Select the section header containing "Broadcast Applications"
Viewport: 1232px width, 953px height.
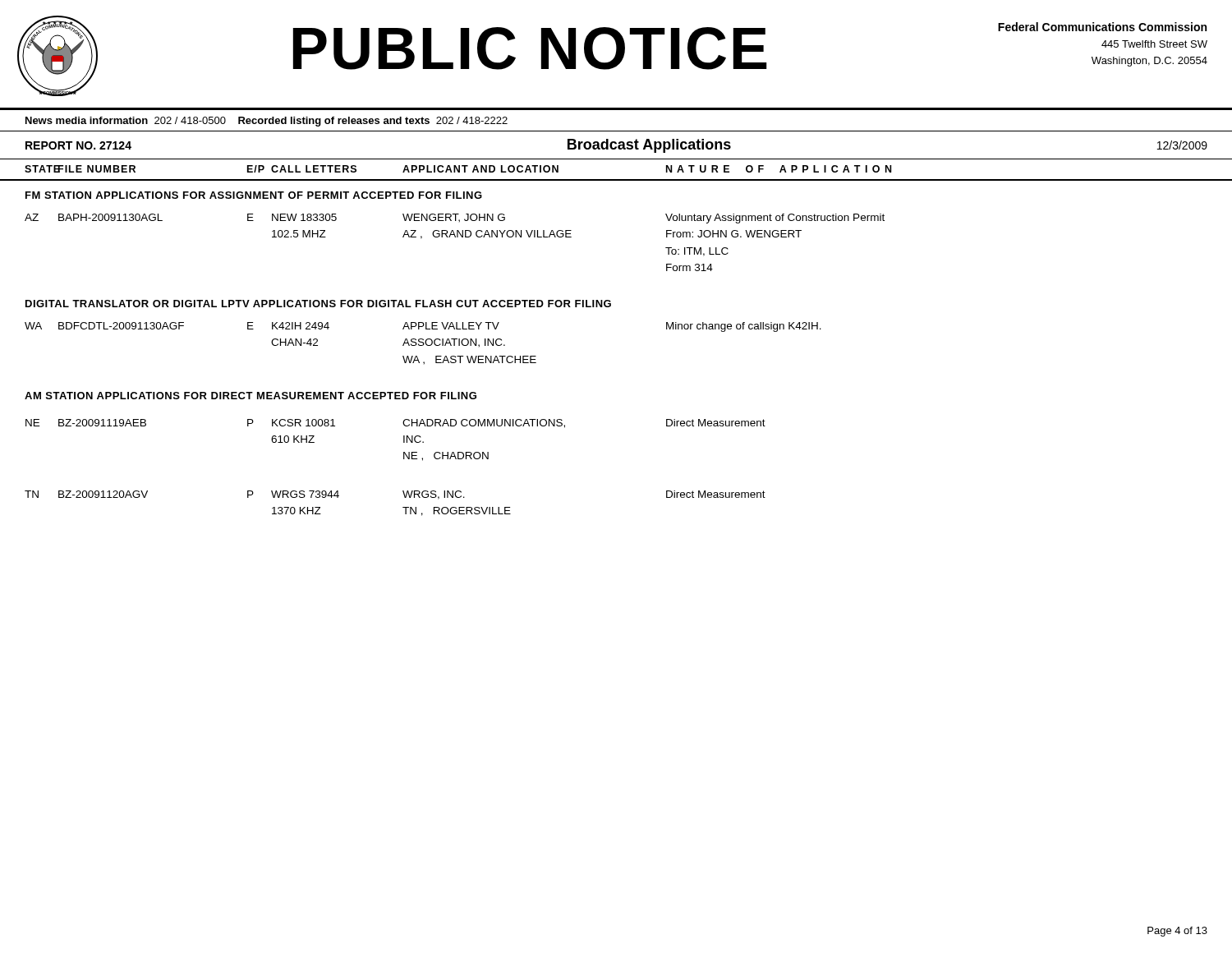[649, 145]
